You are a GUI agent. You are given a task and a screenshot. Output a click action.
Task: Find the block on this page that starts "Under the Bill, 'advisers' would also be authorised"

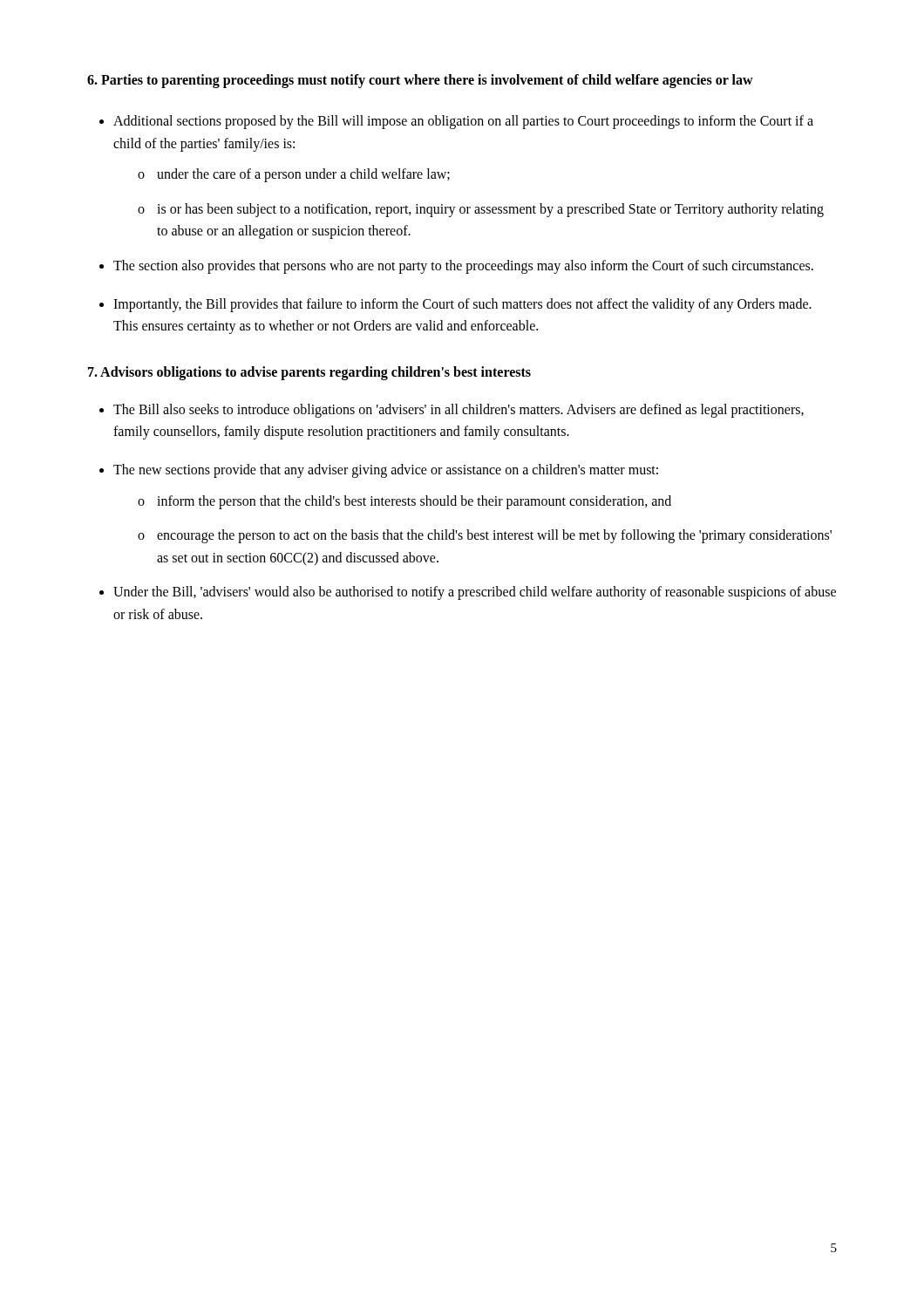point(475,603)
